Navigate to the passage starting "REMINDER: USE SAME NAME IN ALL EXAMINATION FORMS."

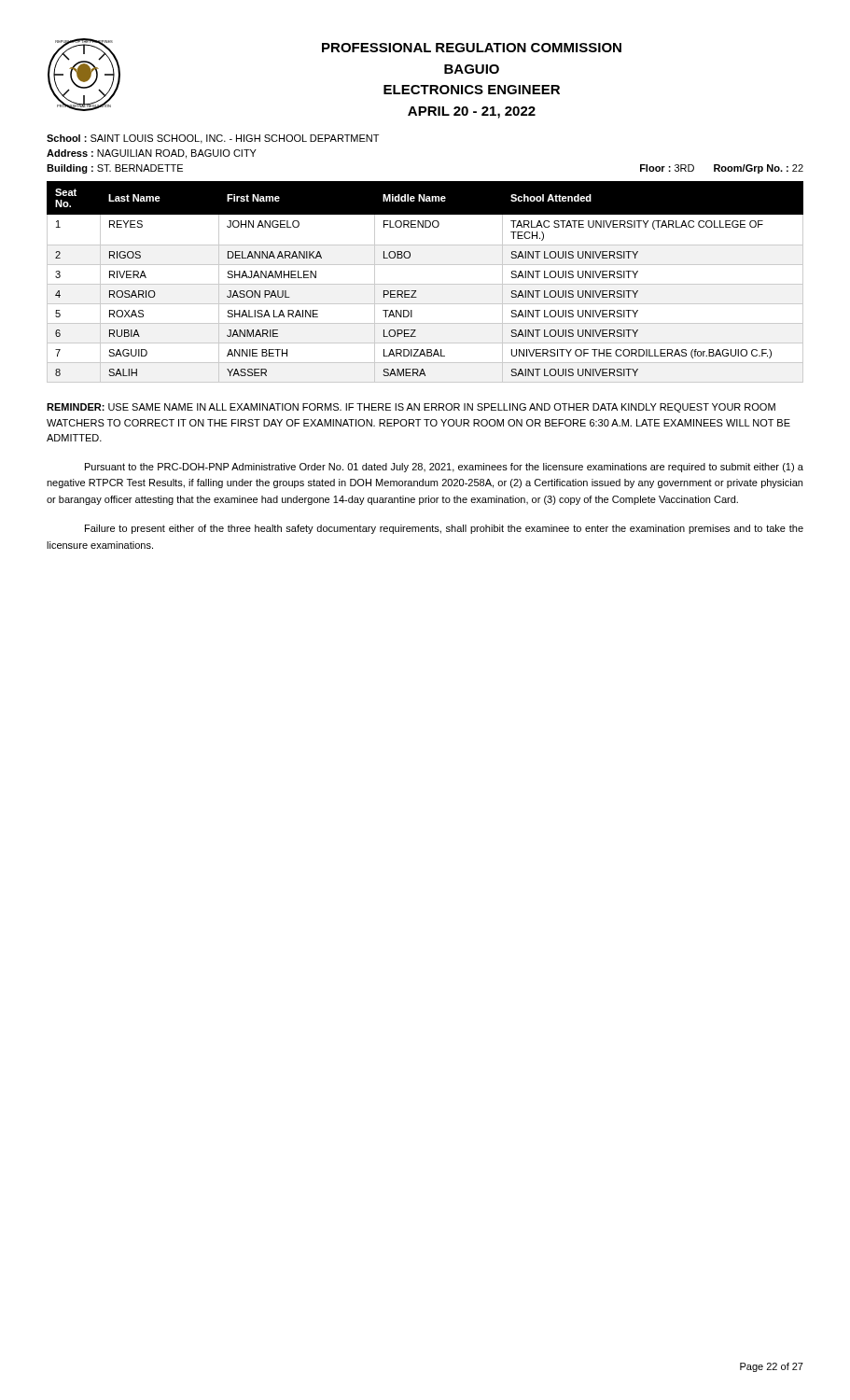[x=418, y=422]
